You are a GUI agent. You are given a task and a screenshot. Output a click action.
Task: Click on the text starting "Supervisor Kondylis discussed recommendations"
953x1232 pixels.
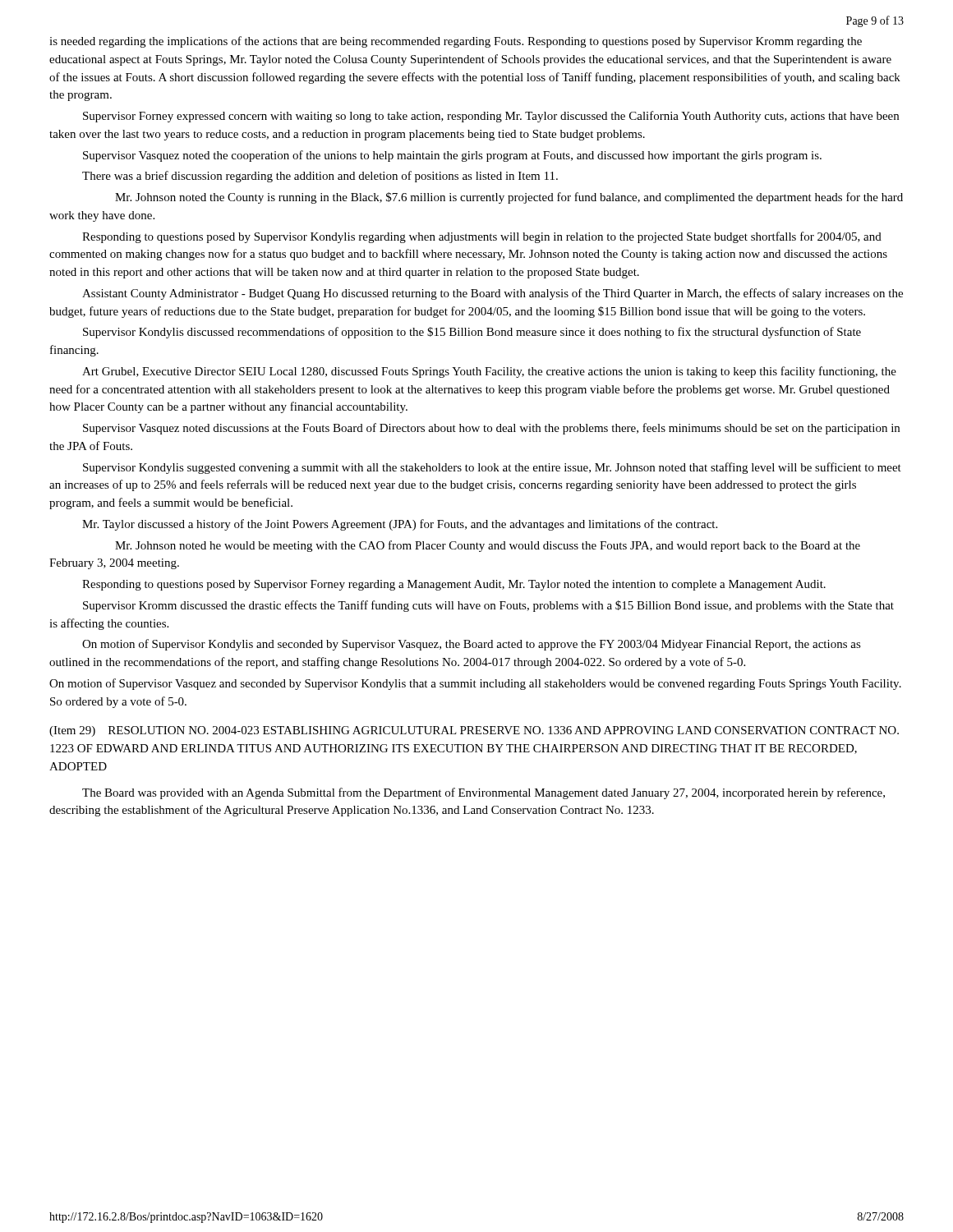click(x=476, y=342)
